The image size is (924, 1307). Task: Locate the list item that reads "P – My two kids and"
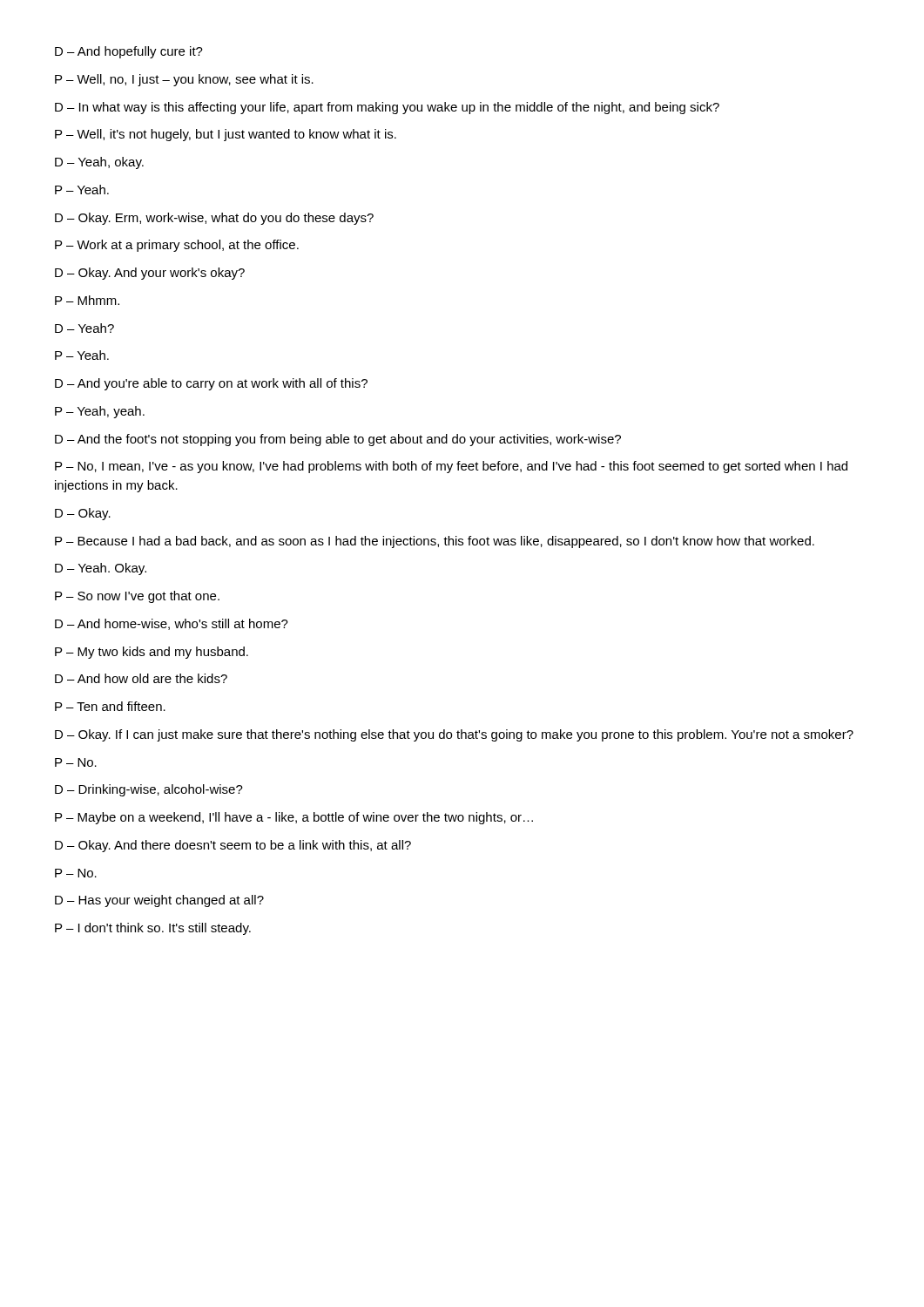(x=152, y=651)
